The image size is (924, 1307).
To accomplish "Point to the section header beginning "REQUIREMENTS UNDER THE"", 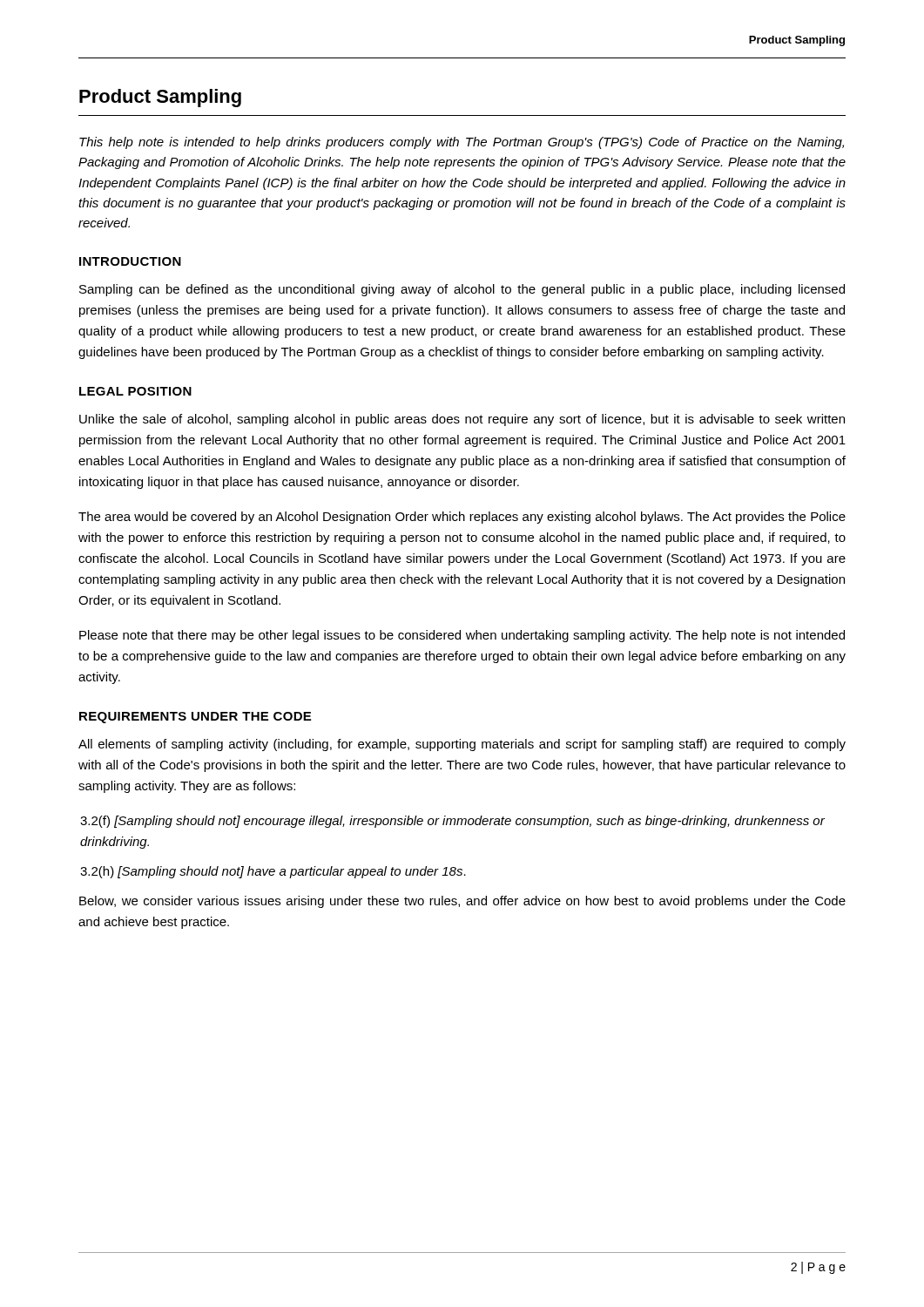I will [x=195, y=716].
